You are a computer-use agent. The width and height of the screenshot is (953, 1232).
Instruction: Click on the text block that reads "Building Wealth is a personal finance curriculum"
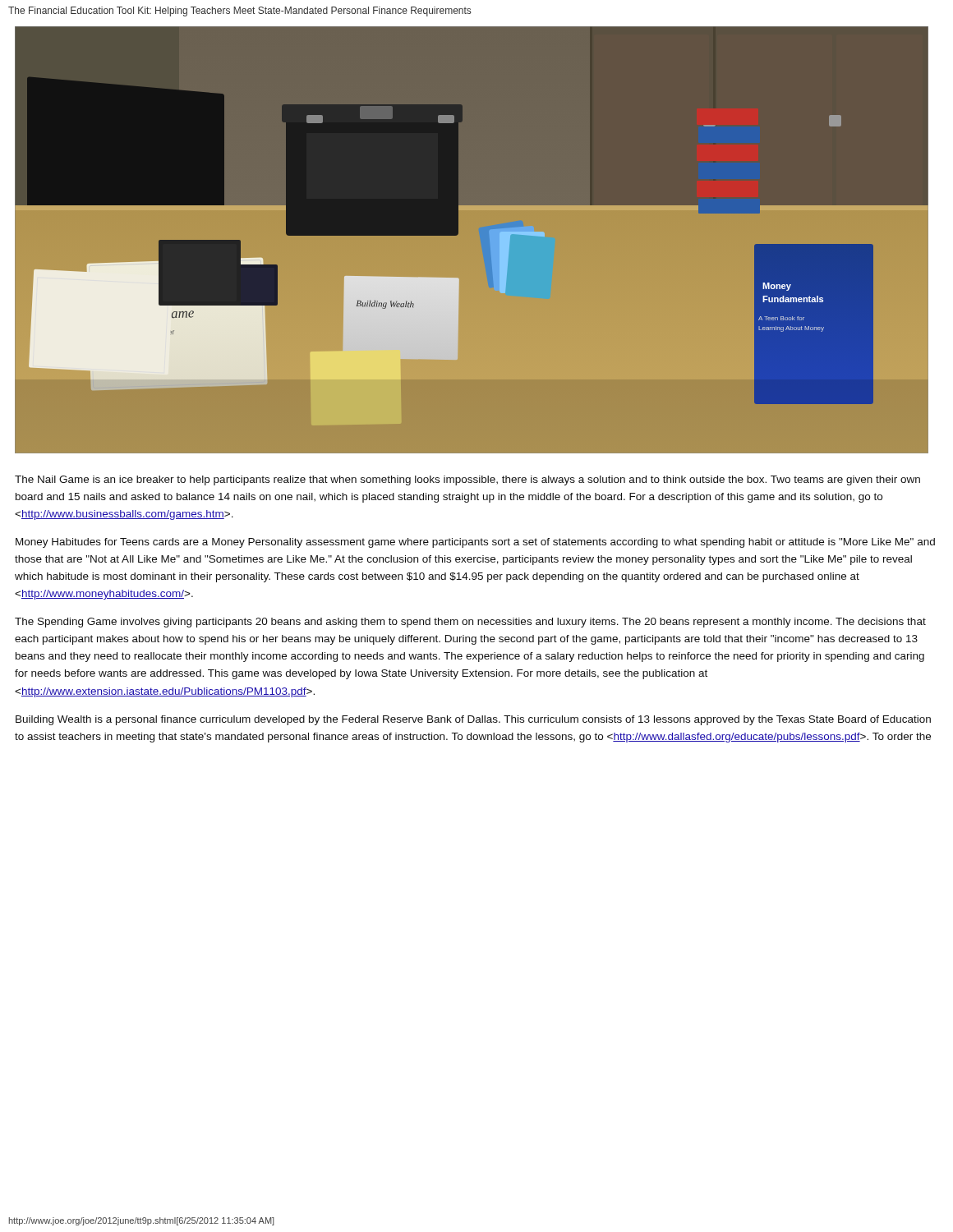(473, 727)
